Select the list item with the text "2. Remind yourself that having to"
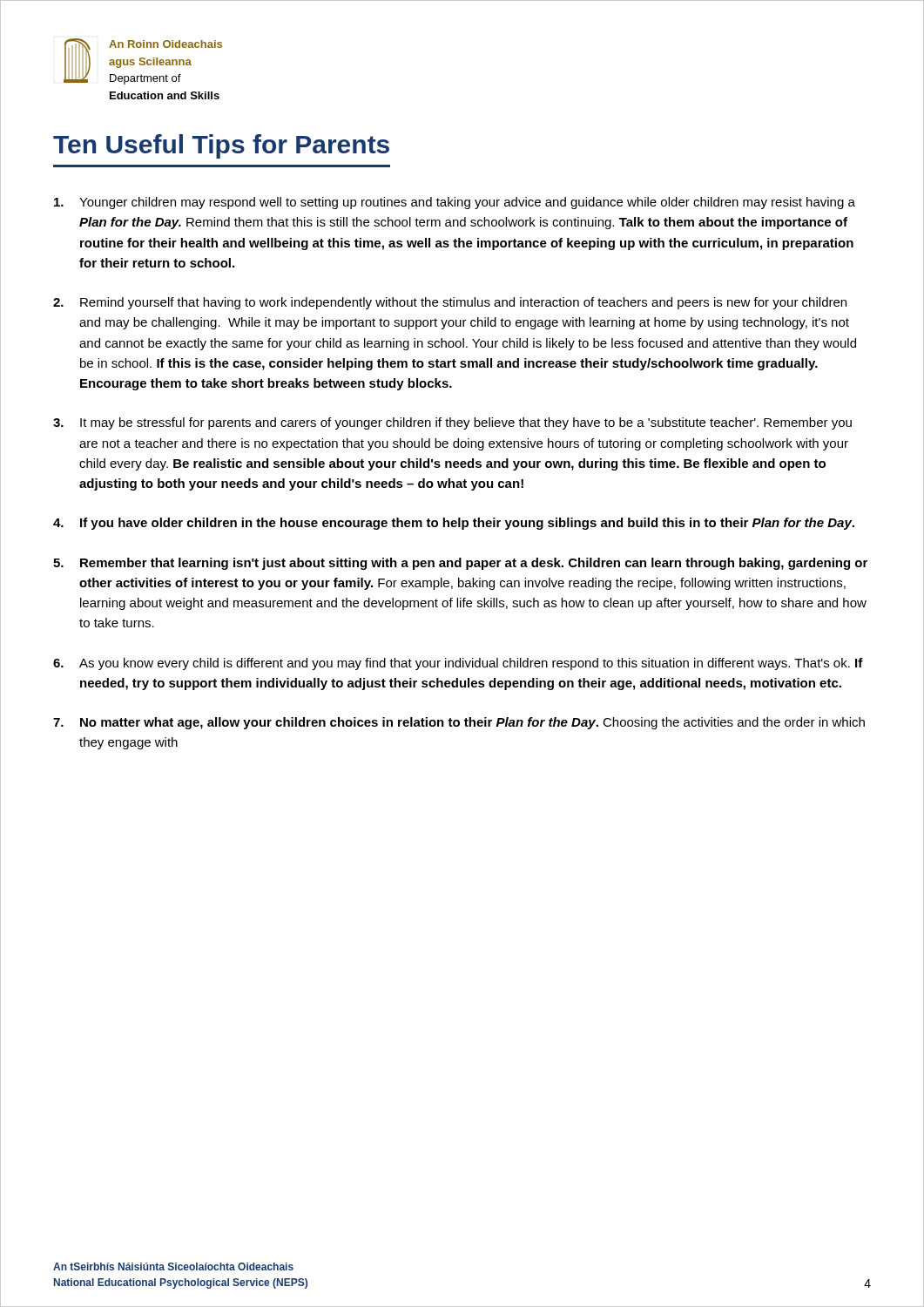This screenshot has width=924, height=1307. click(x=462, y=342)
